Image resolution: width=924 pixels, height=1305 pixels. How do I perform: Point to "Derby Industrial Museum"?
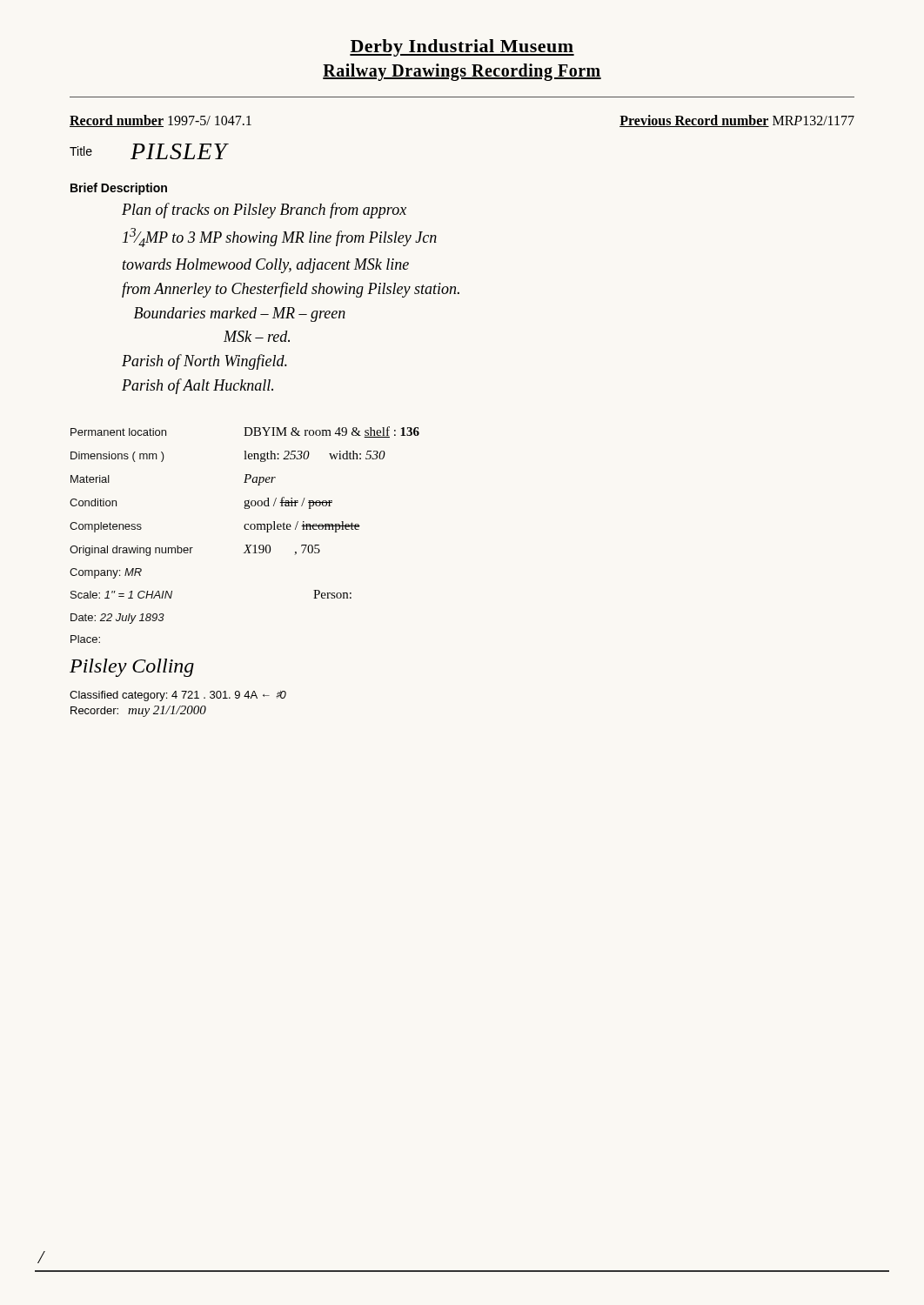(x=462, y=46)
